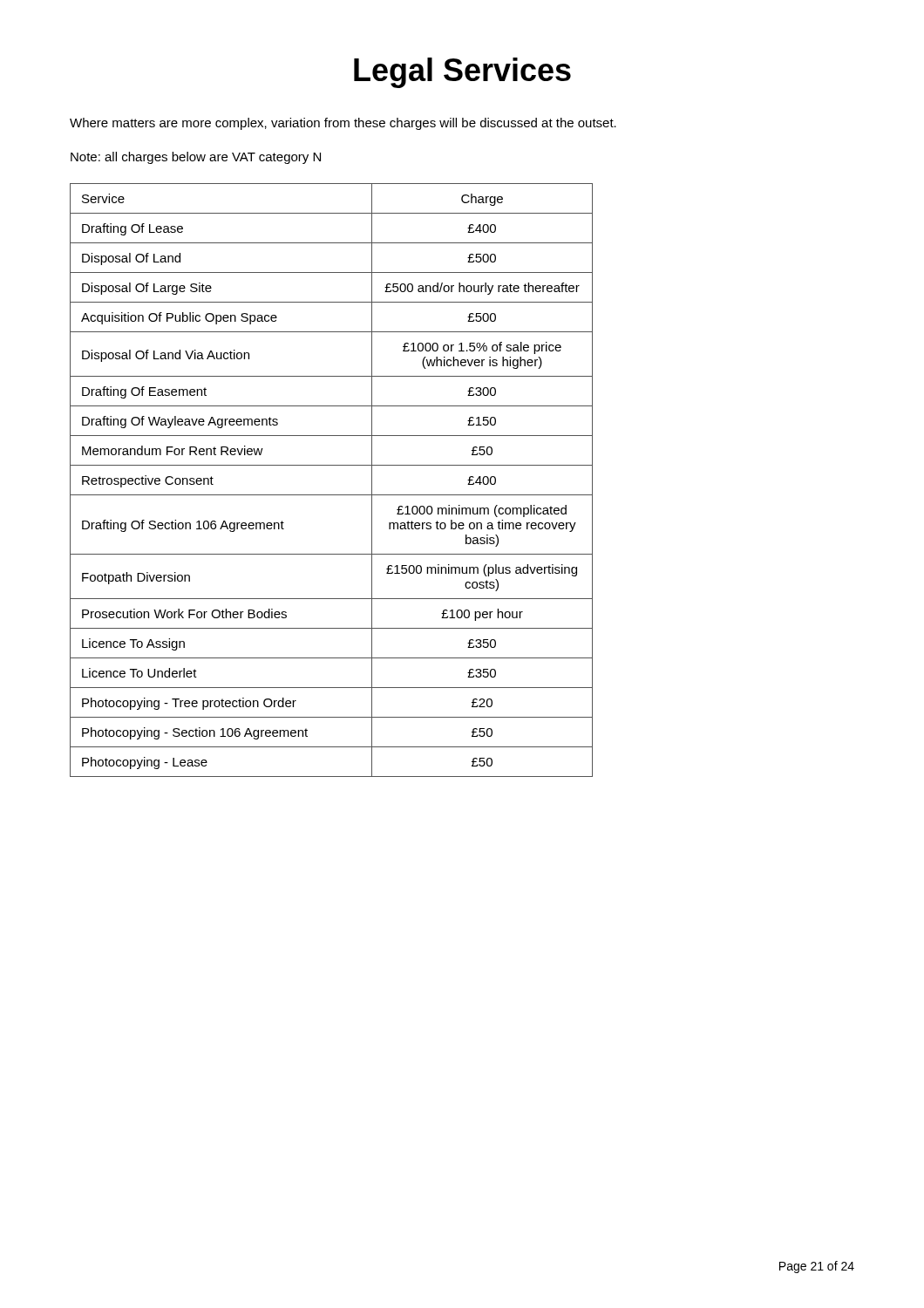Screen dimensions: 1308x924
Task: Locate the table with the text "Drafting Of Lease"
Action: (x=462, y=480)
